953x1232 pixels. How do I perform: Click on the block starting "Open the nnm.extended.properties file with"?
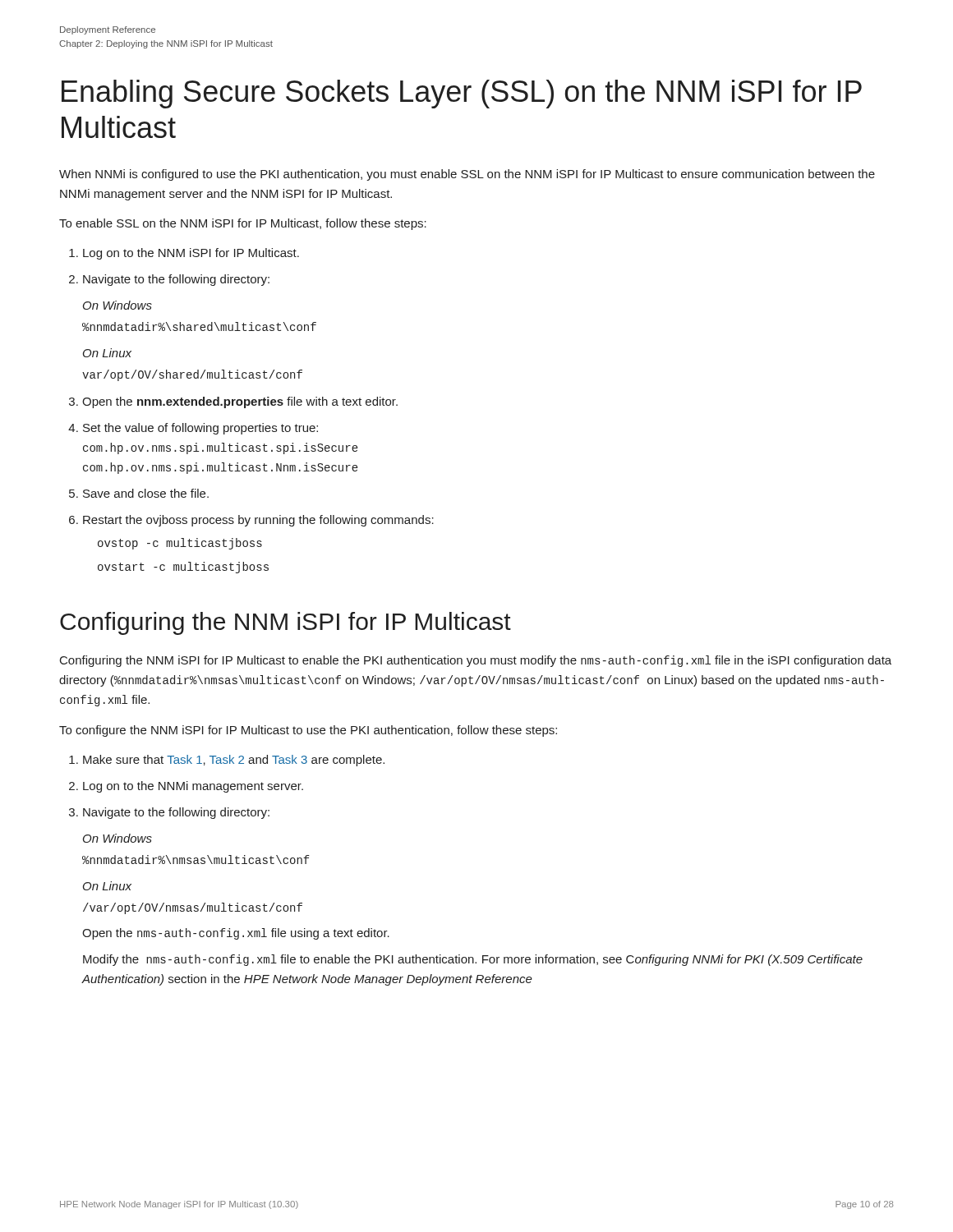tap(240, 402)
